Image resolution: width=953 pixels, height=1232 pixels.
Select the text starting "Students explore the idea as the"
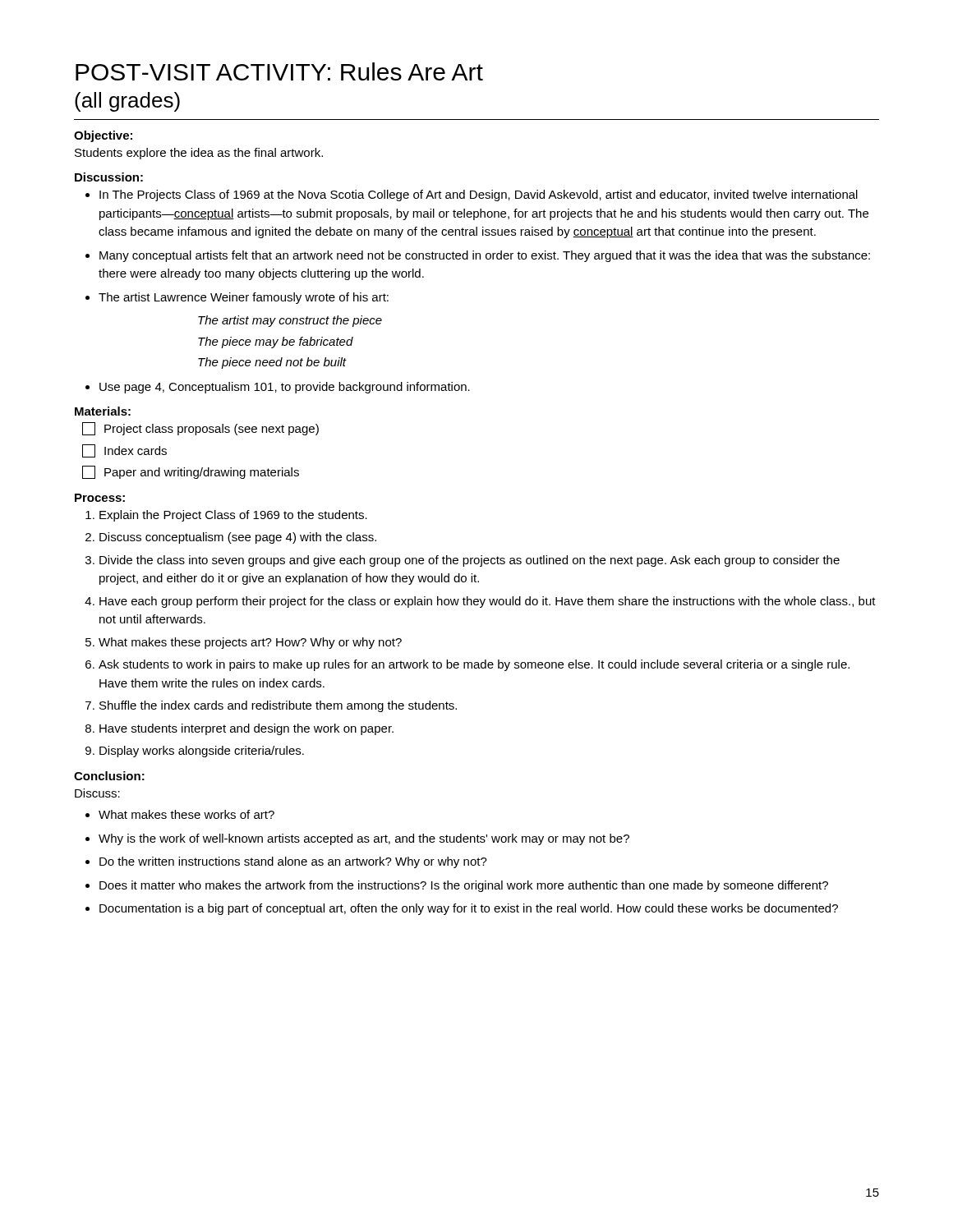pos(199,152)
